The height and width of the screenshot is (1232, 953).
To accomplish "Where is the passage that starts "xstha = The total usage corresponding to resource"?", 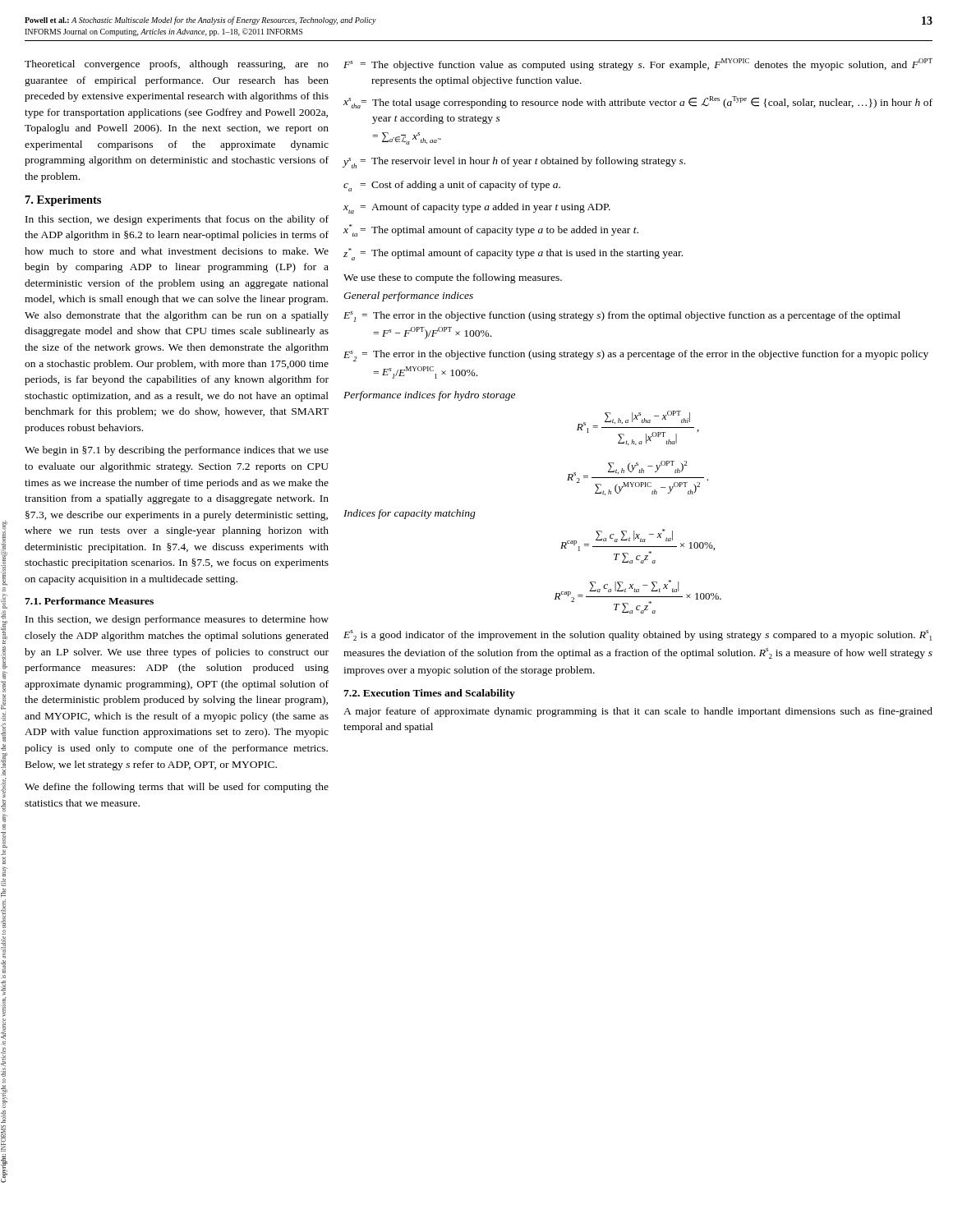I will (638, 102).
